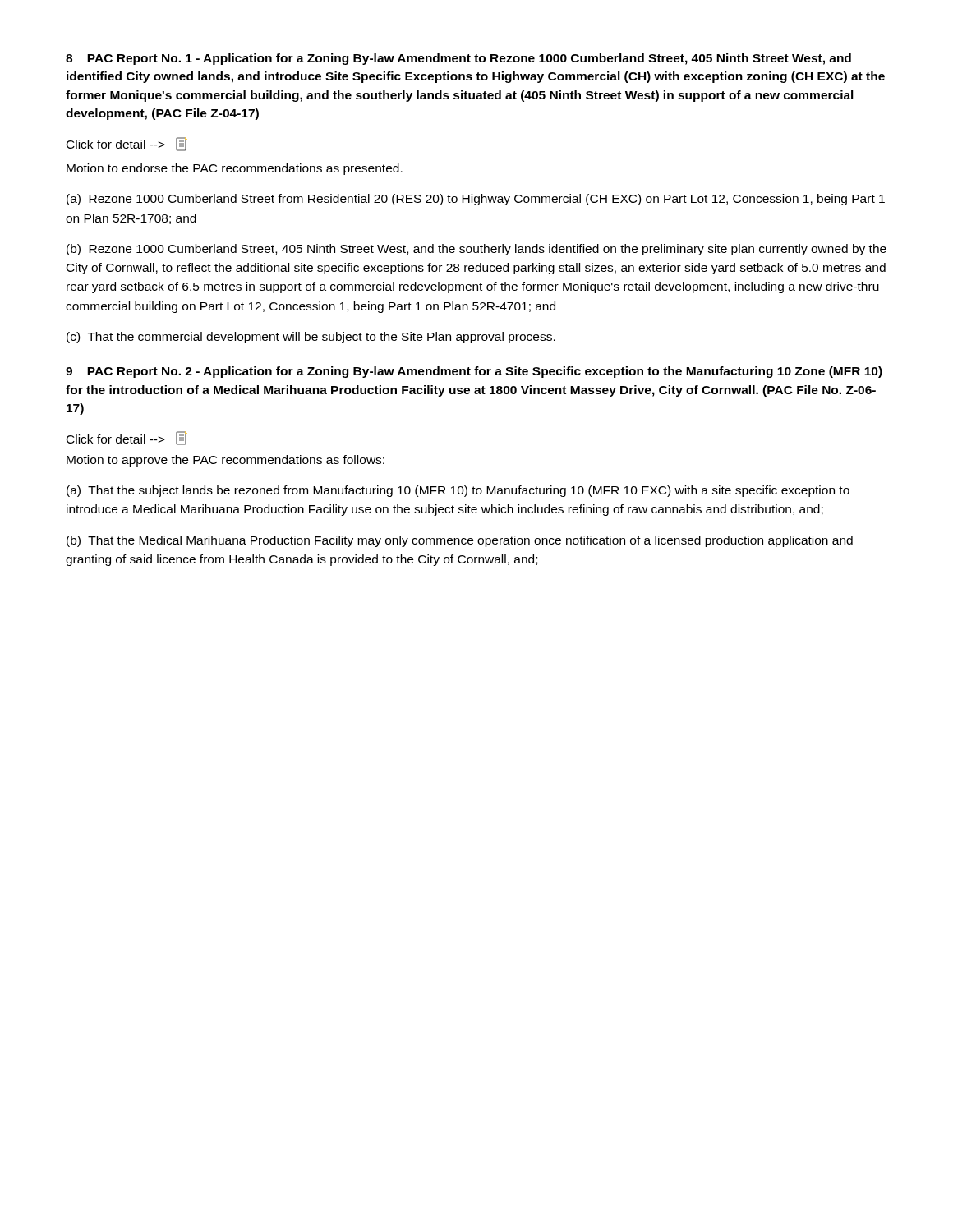This screenshot has height=1232, width=953.
Task: Navigate to the region starting "Motion to endorse the PAC recommendations as"
Action: [234, 168]
